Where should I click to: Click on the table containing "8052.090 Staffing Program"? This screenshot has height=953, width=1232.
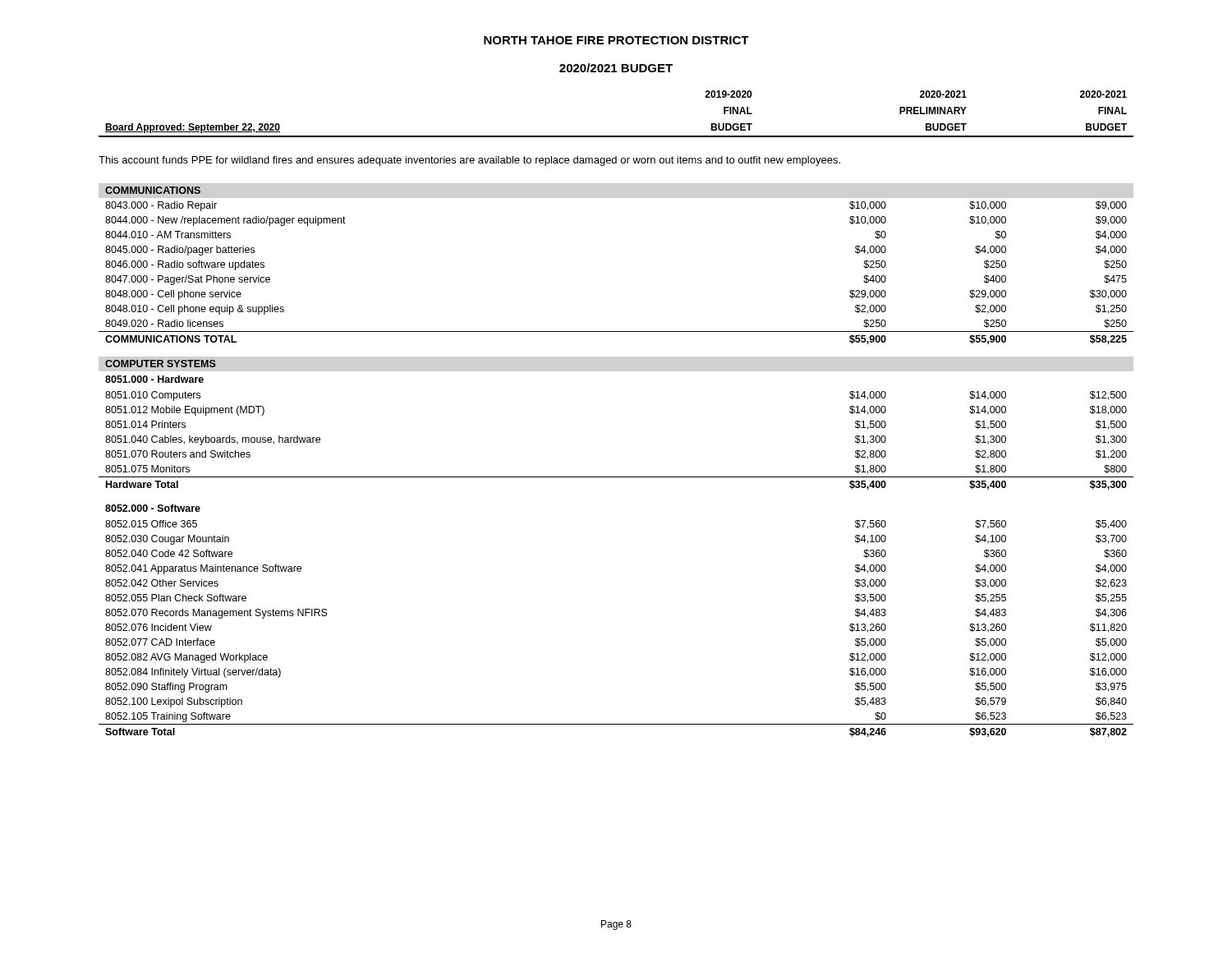(x=616, y=461)
